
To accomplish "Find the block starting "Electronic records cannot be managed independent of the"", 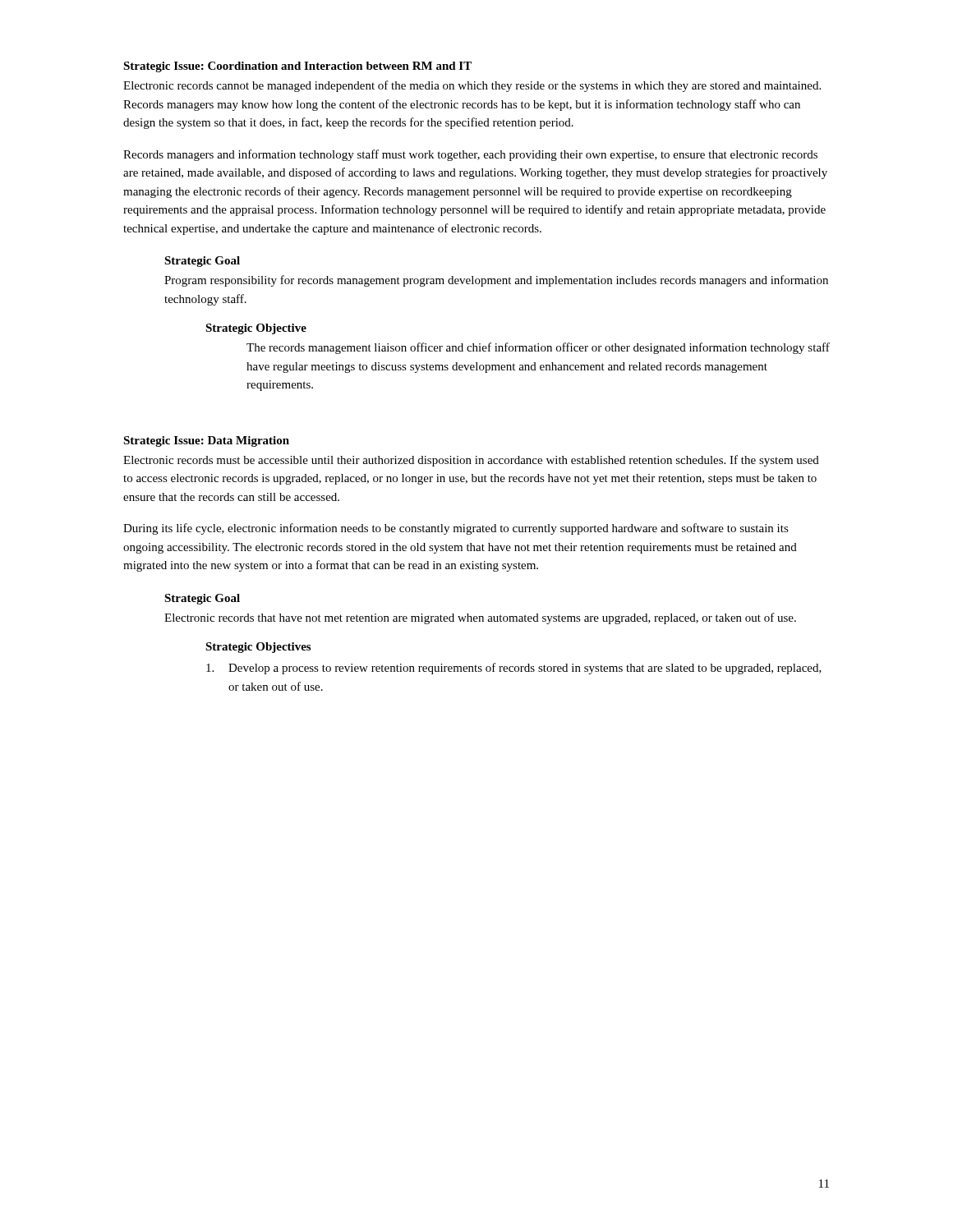I will (x=472, y=104).
